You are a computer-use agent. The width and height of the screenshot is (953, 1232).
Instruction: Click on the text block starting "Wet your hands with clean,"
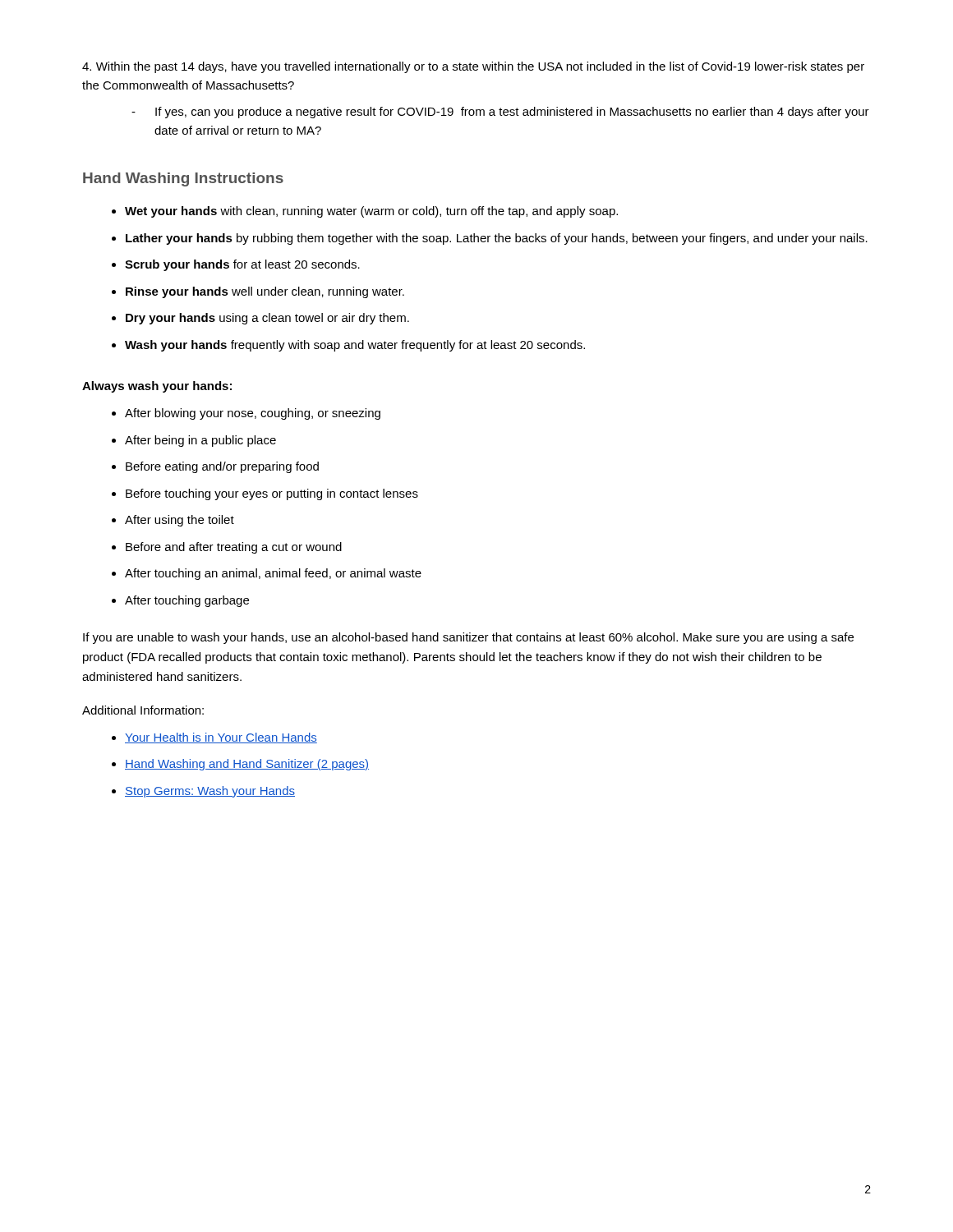(x=498, y=211)
